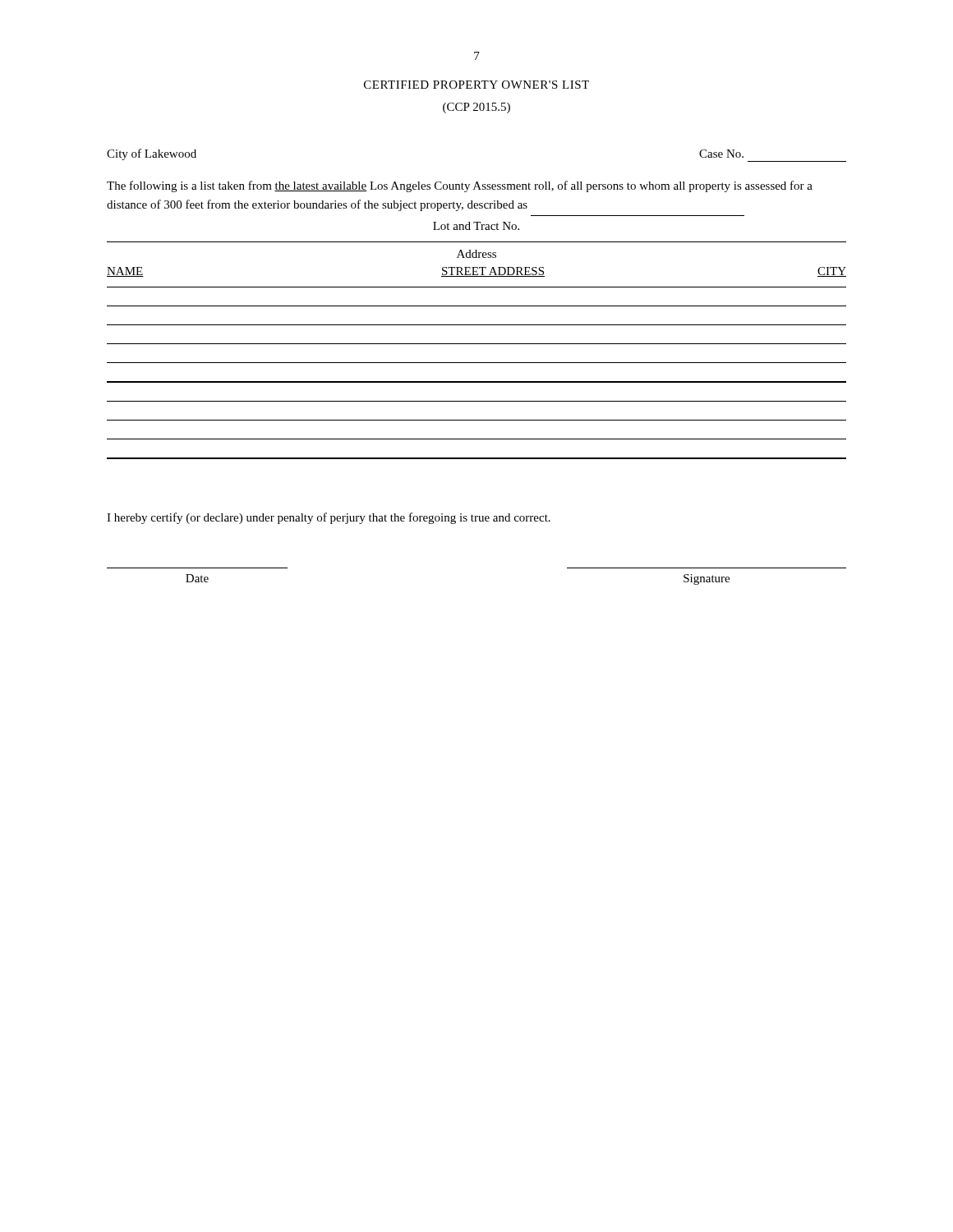Click the passage that begins "Lot and Tract"

pyautogui.click(x=476, y=225)
